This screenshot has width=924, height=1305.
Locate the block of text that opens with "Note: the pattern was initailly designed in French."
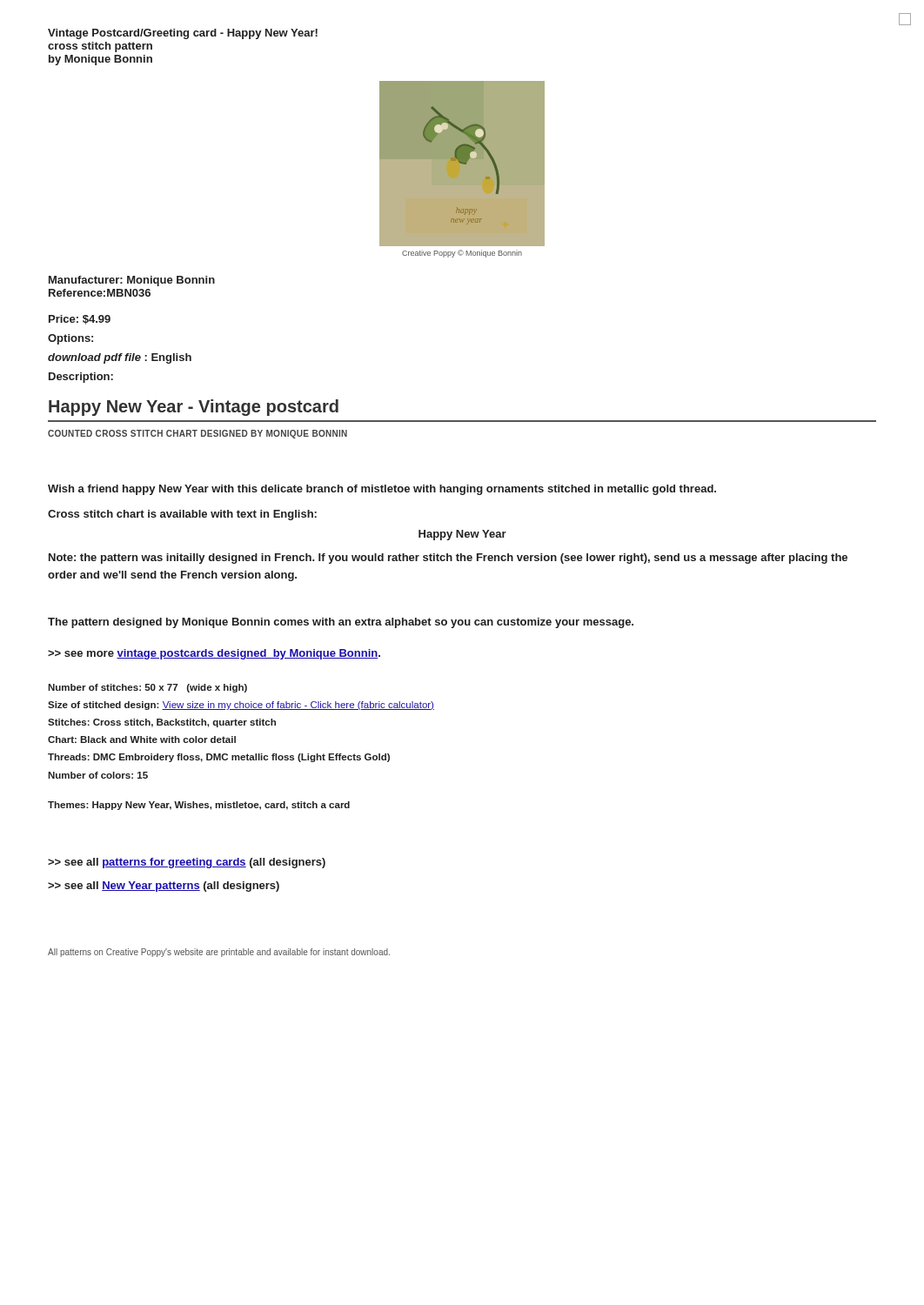click(x=448, y=566)
